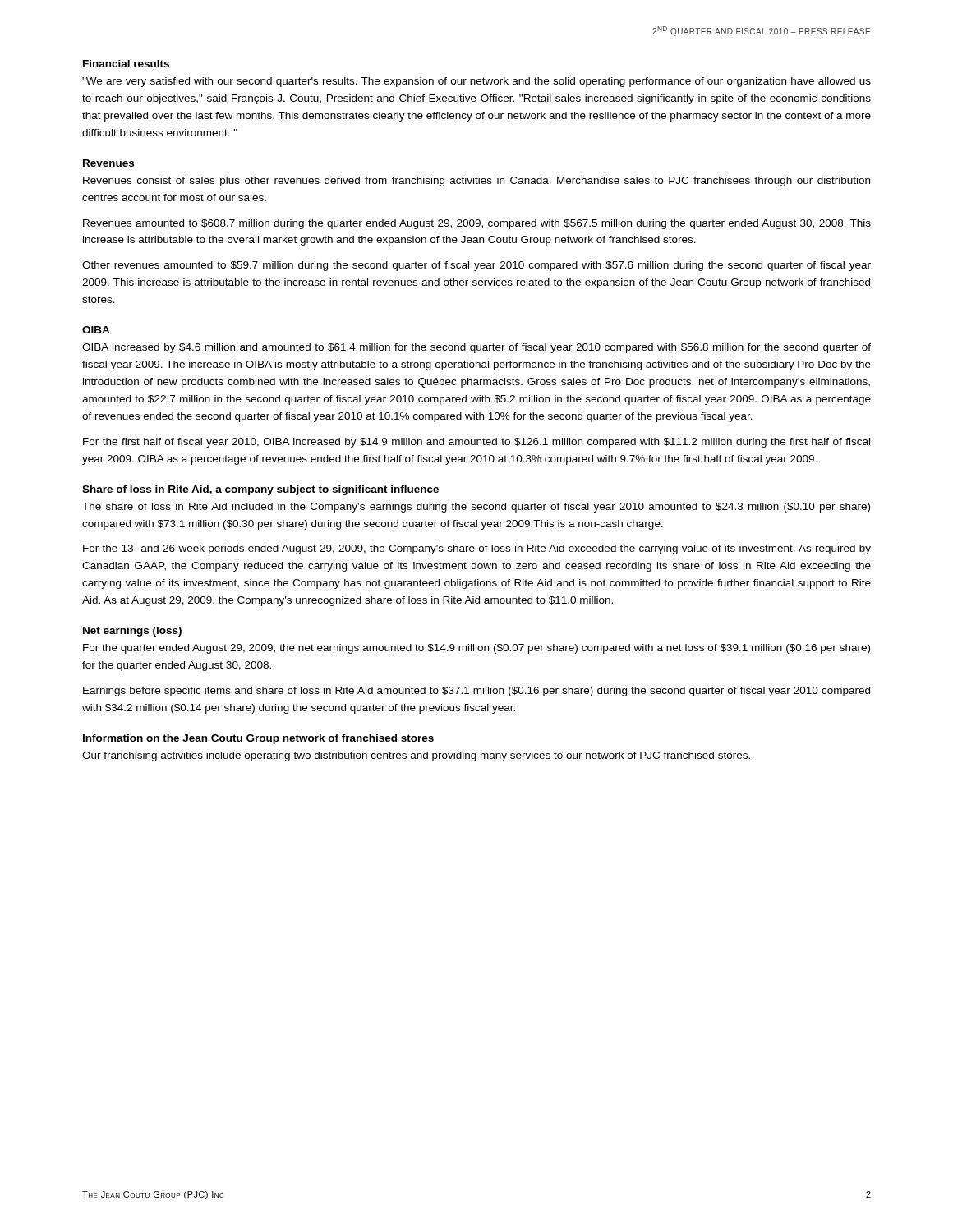The height and width of the screenshot is (1232, 953).
Task: Click the passage that begins "Revenues amounted to"
Action: [476, 231]
